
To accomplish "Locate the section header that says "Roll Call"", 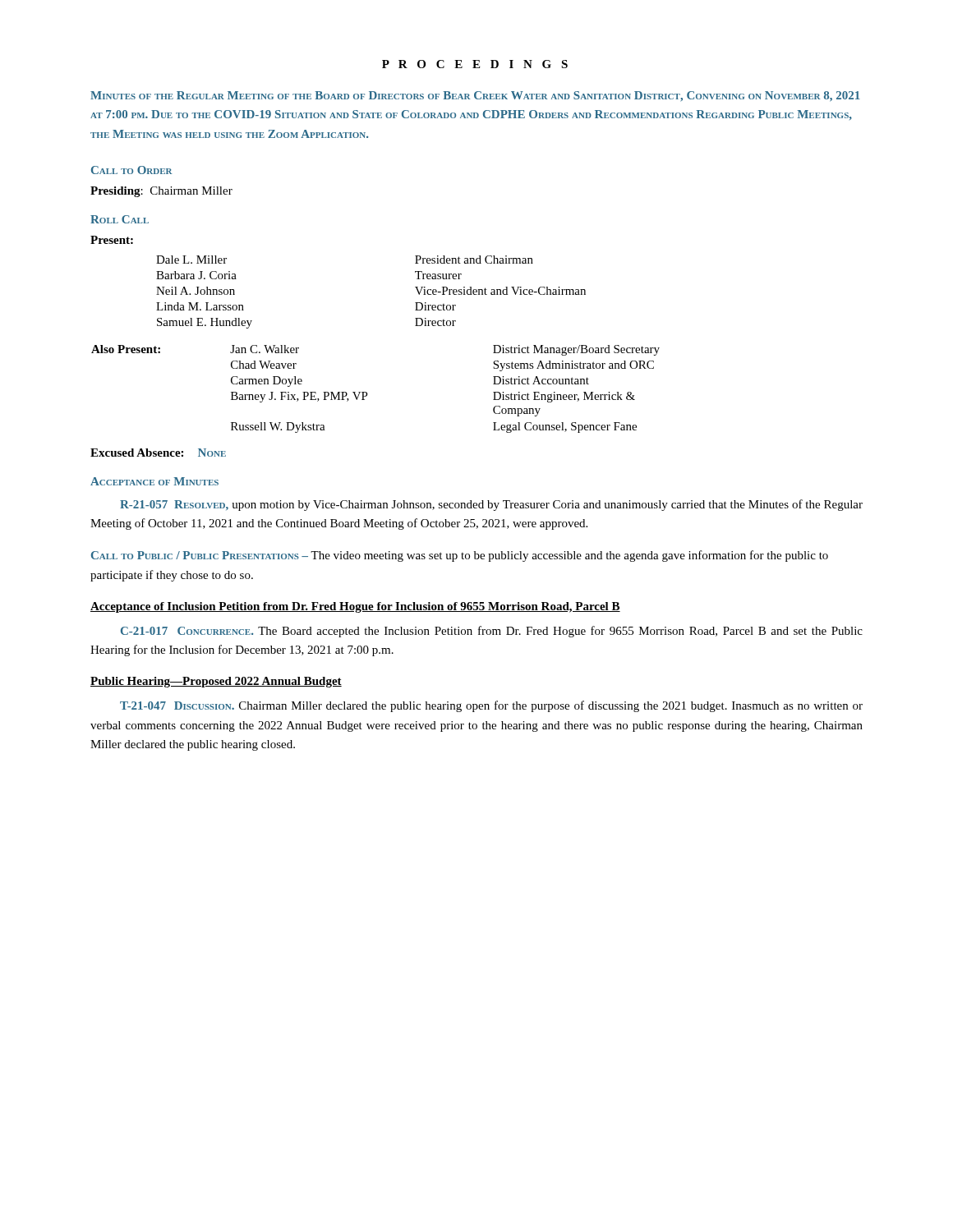I will [120, 219].
